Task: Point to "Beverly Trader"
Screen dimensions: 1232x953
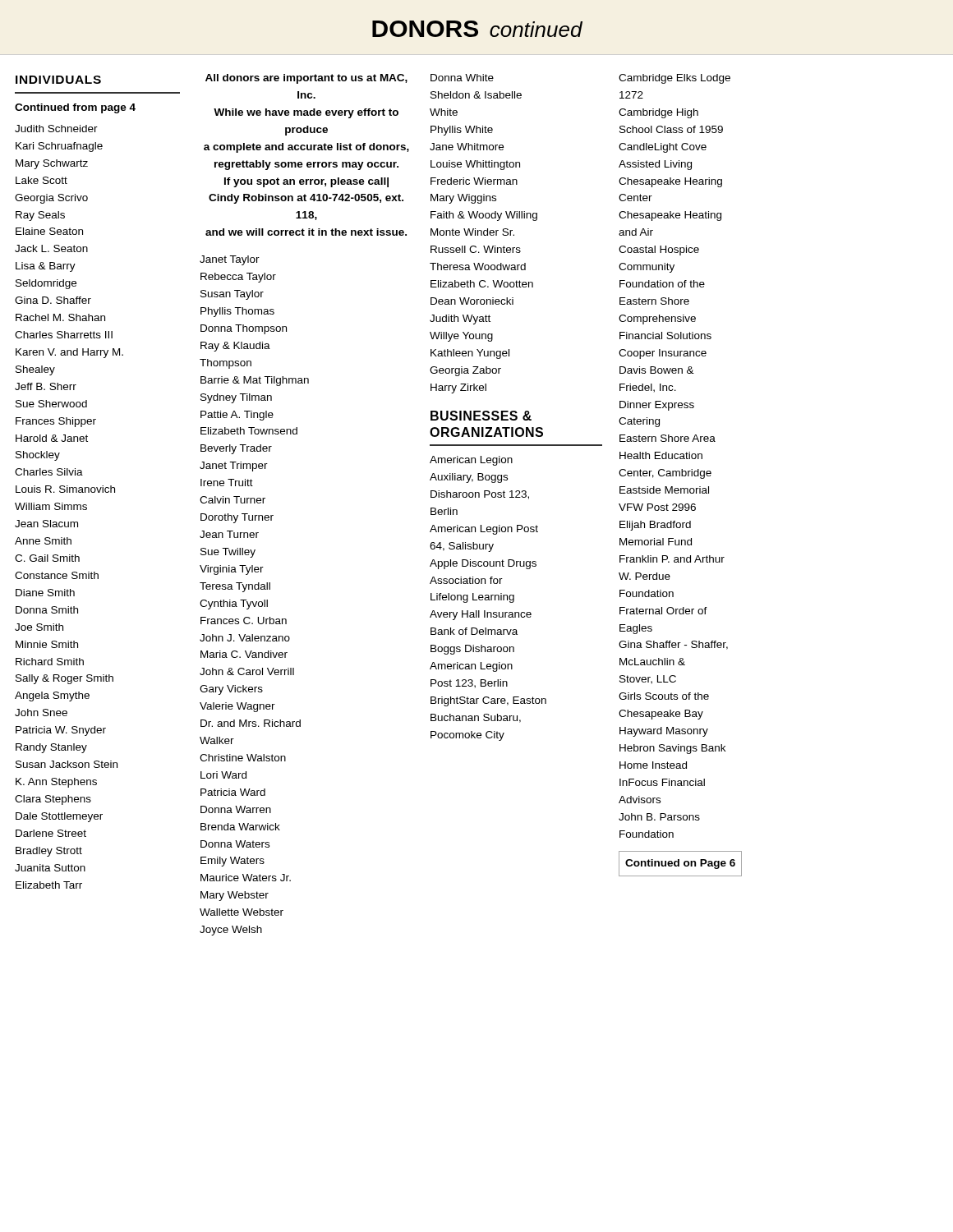Action: click(236, 449)
